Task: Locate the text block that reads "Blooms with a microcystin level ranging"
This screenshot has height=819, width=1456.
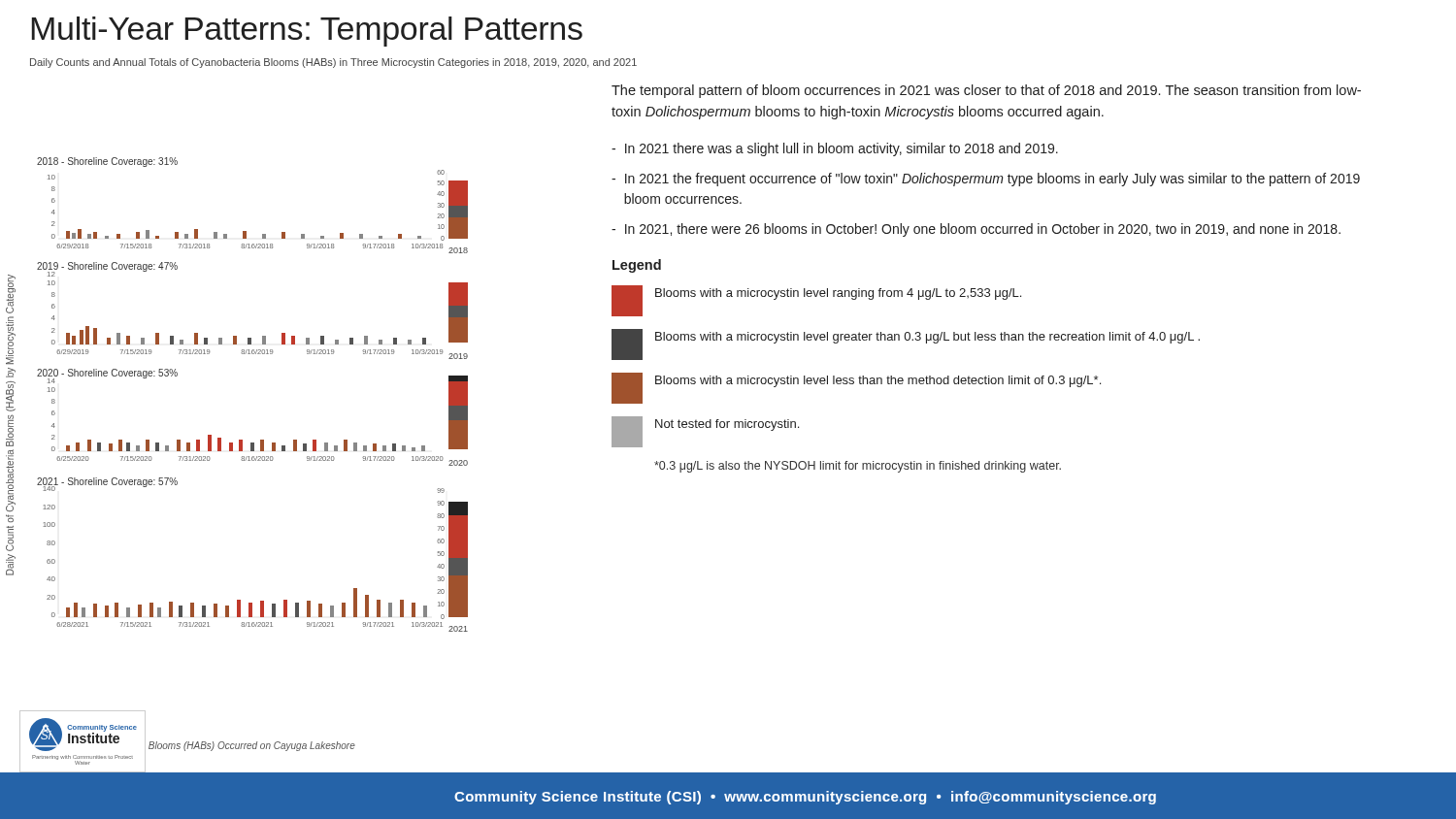Action: [817, 300]
